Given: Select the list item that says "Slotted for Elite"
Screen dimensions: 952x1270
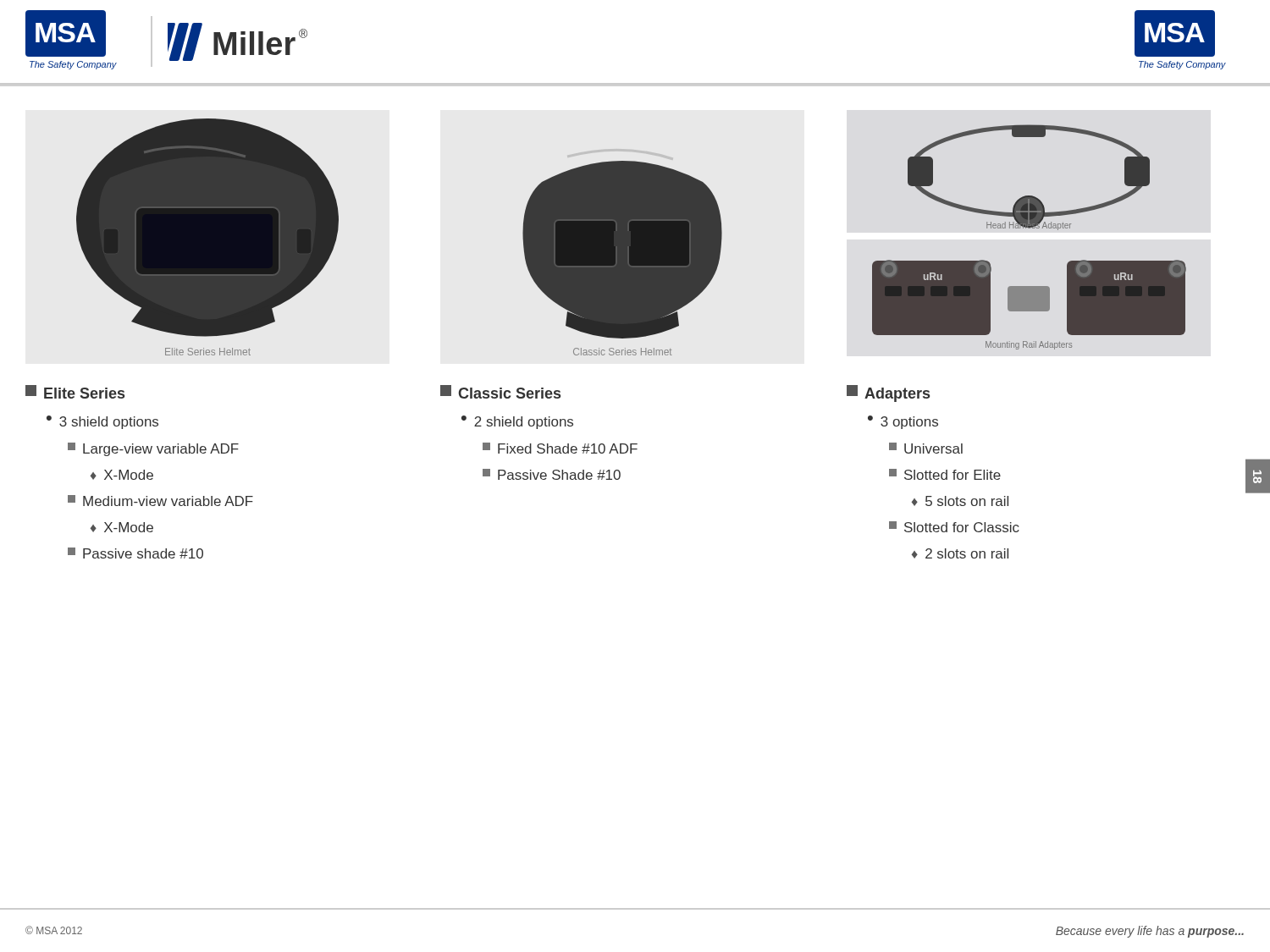Looking at the screenshot, I should click(945, 476).
